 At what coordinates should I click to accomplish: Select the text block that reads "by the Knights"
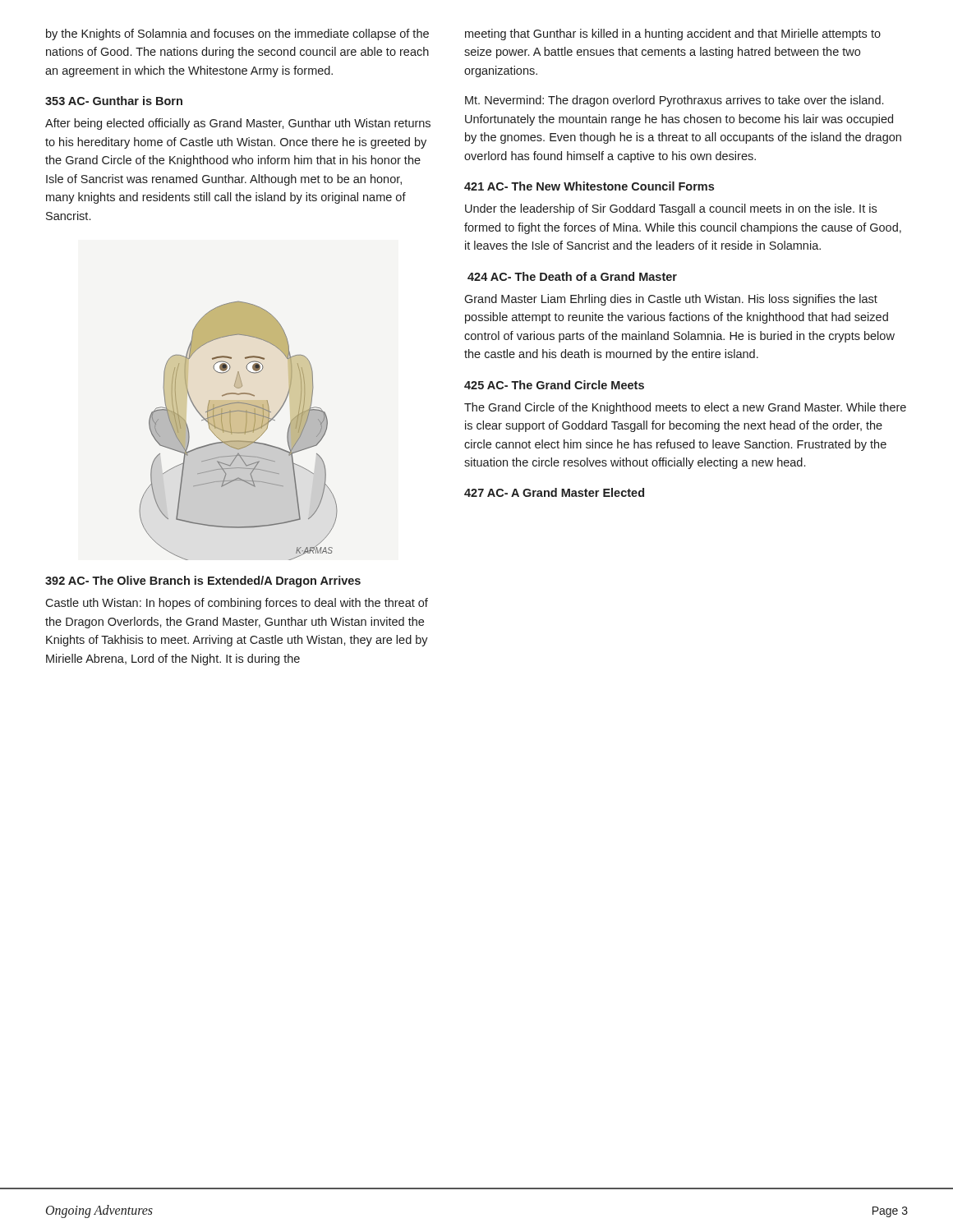coord(237,52)
